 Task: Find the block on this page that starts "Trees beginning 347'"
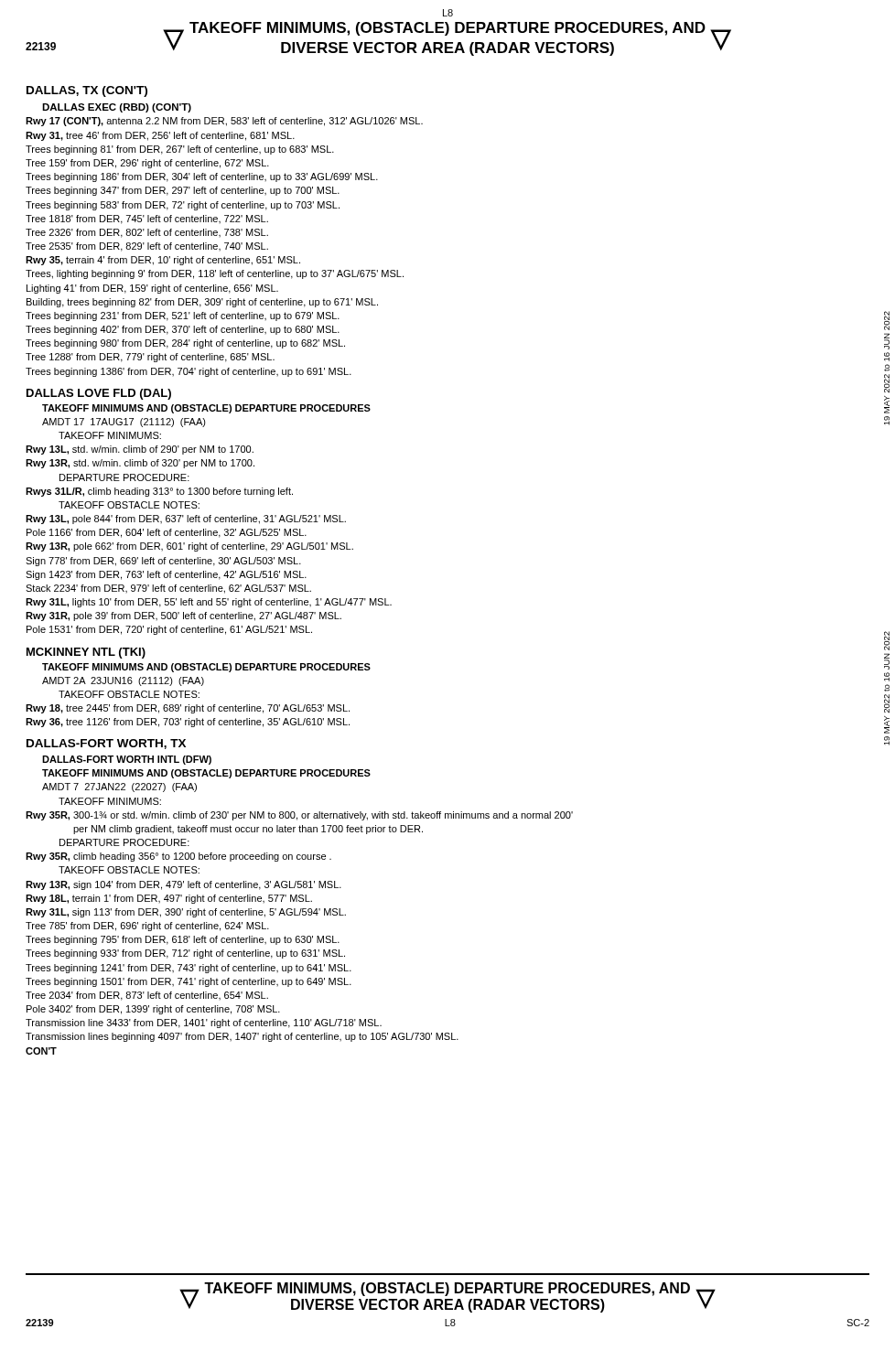[183, 191]
